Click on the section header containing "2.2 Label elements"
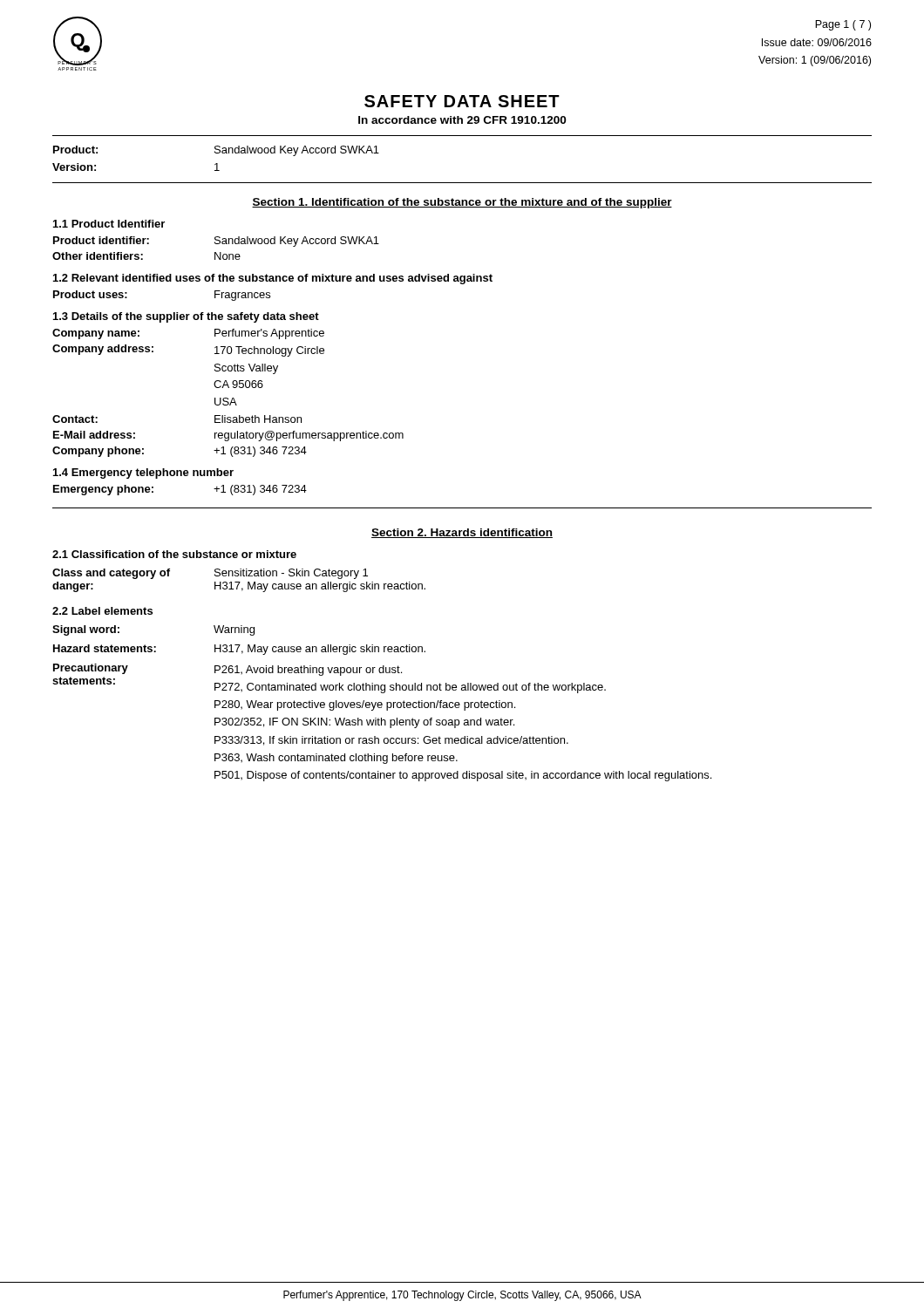924x1308 pixels. pos(103,611)
